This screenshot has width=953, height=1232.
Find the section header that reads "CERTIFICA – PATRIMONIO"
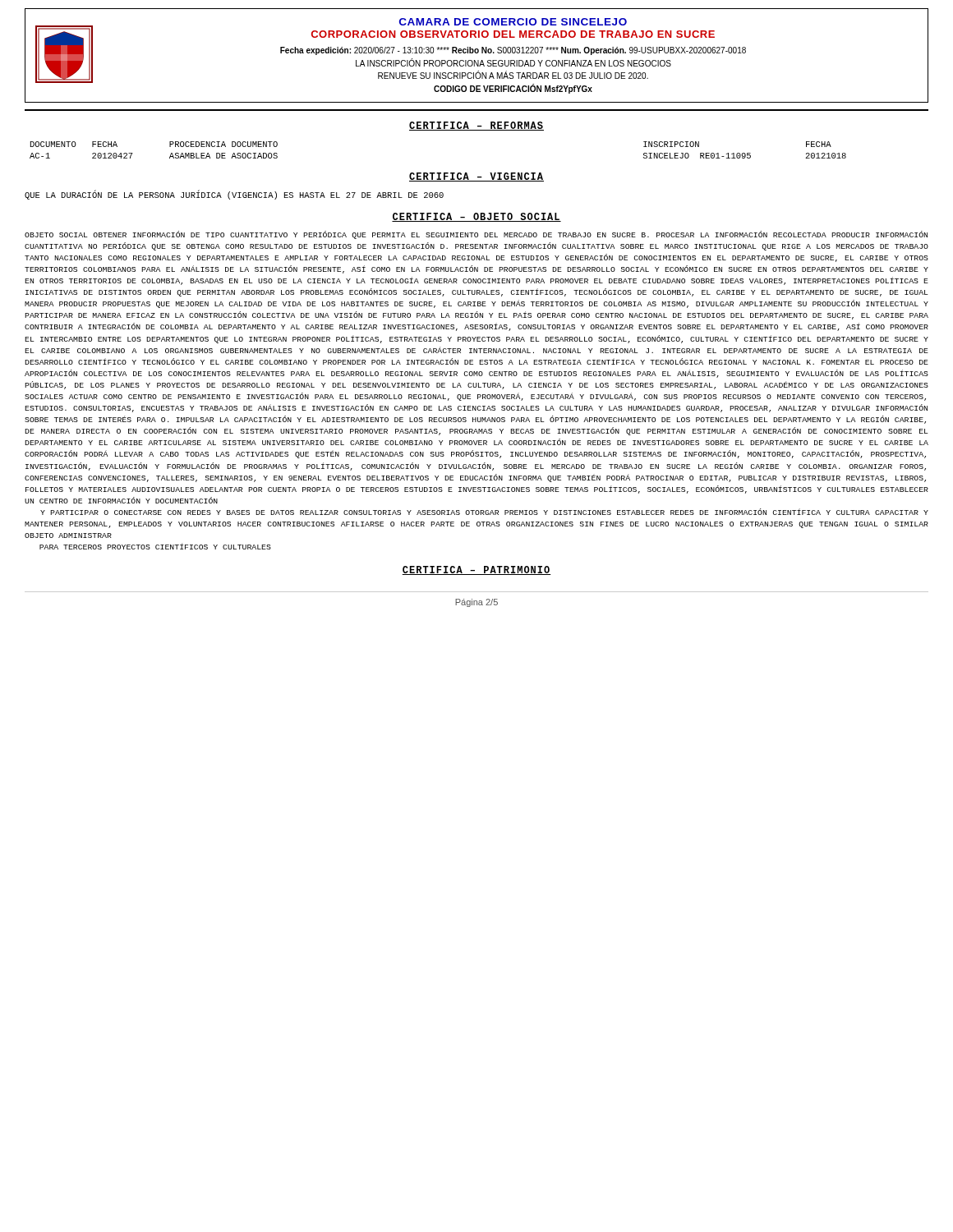point(476,571)
